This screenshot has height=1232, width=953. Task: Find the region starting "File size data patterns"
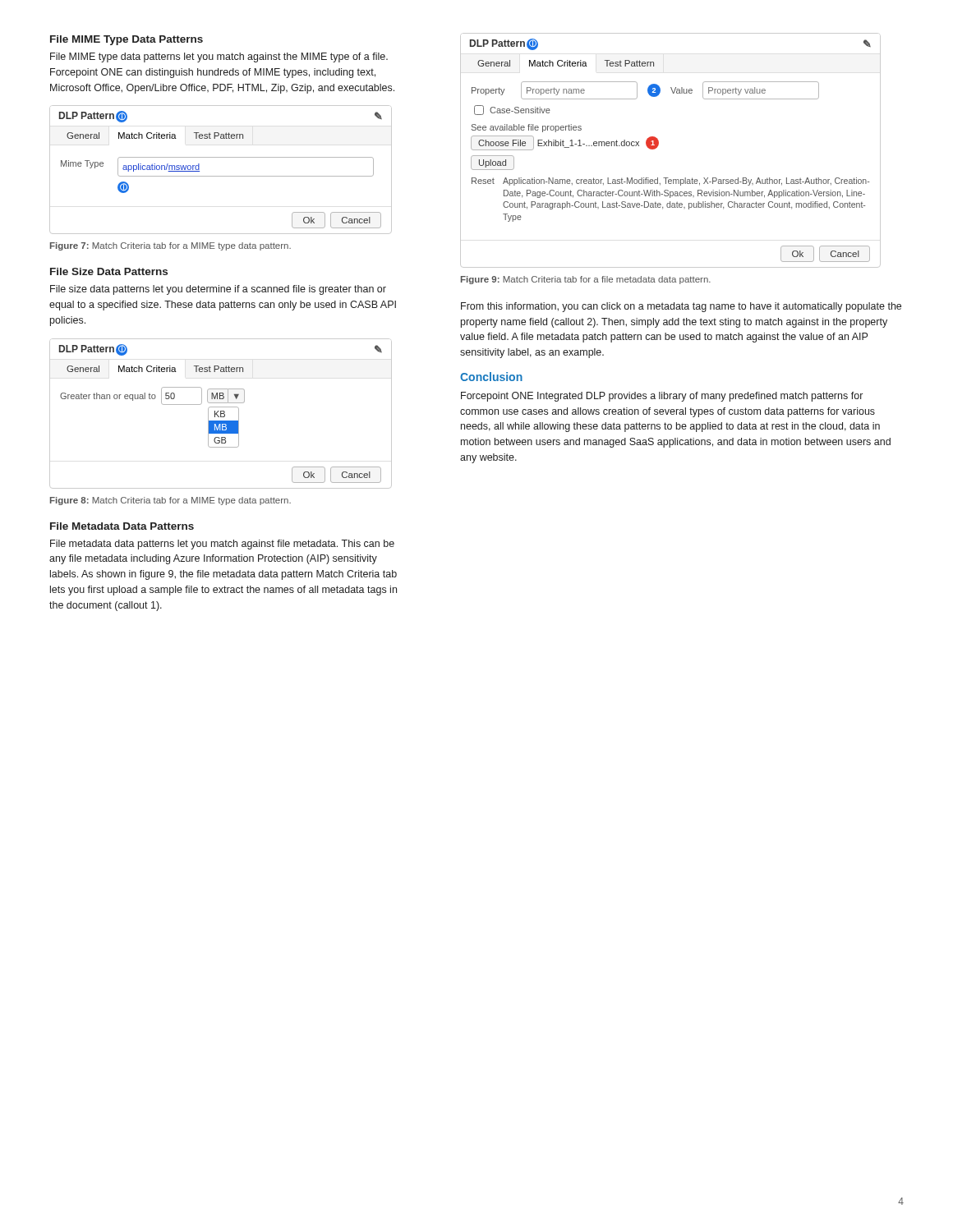[223, 305]
